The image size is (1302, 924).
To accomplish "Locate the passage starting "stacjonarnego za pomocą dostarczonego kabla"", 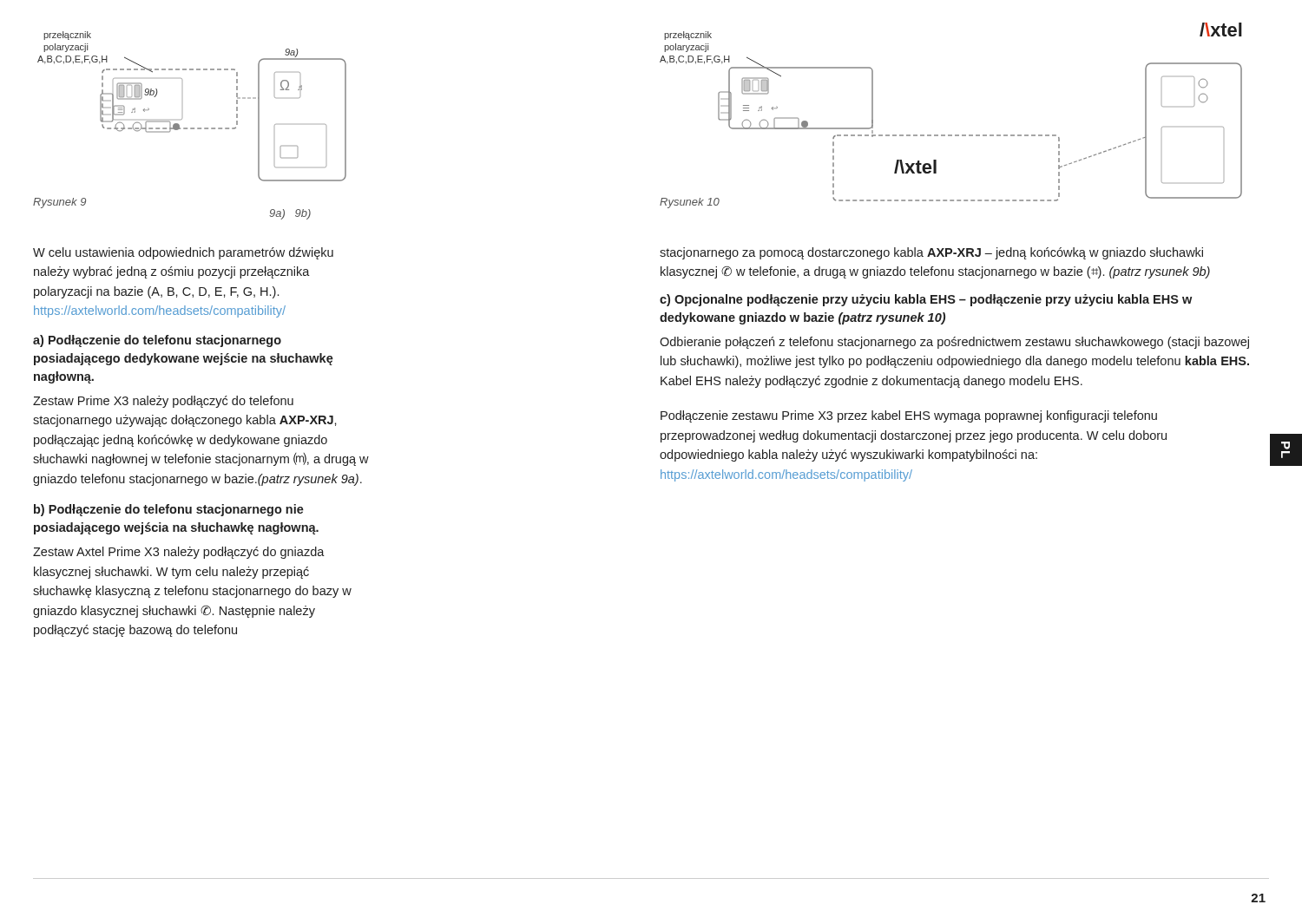I will (x=935, y=262).
